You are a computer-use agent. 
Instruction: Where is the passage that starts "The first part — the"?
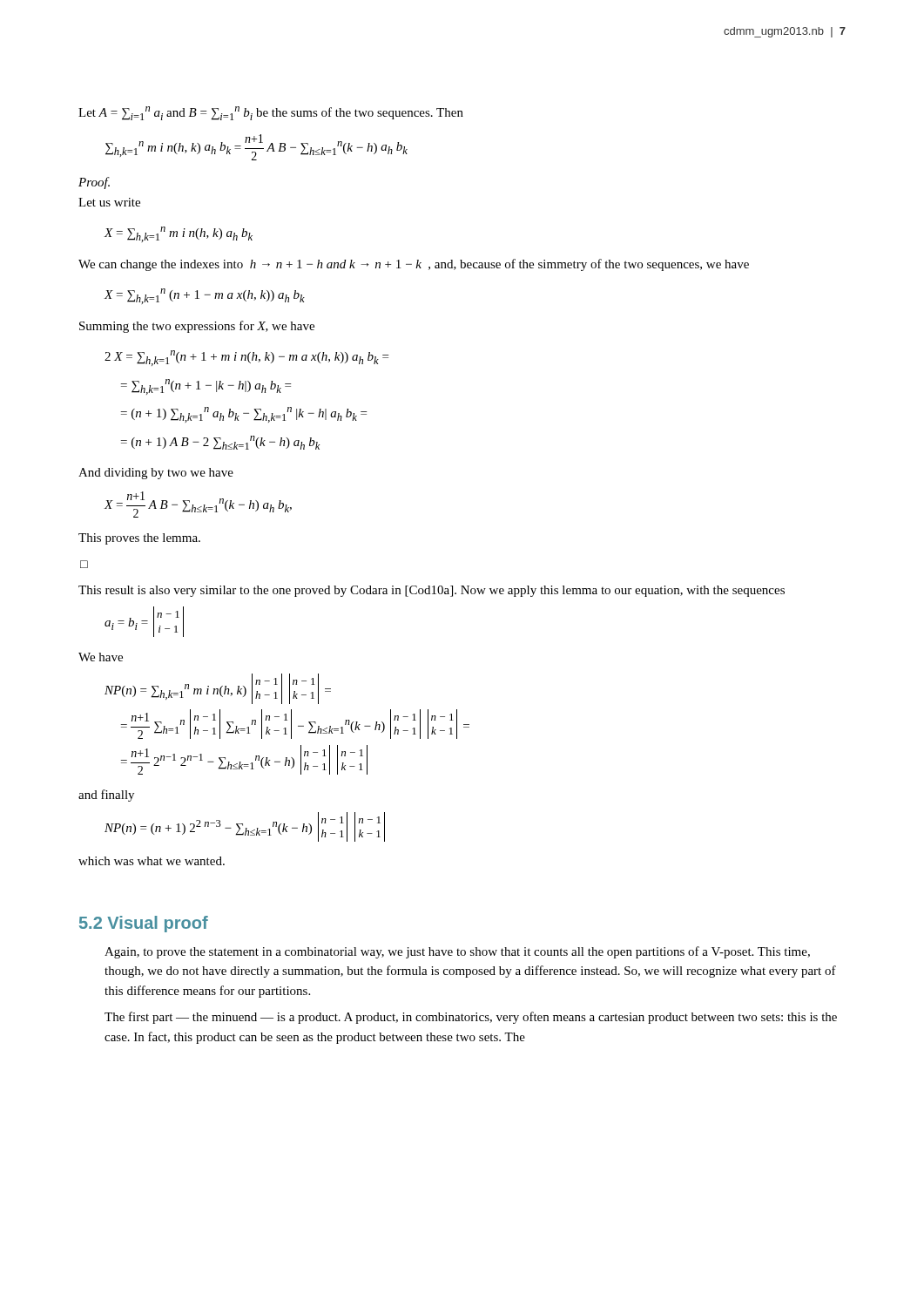coord(471,1027)
